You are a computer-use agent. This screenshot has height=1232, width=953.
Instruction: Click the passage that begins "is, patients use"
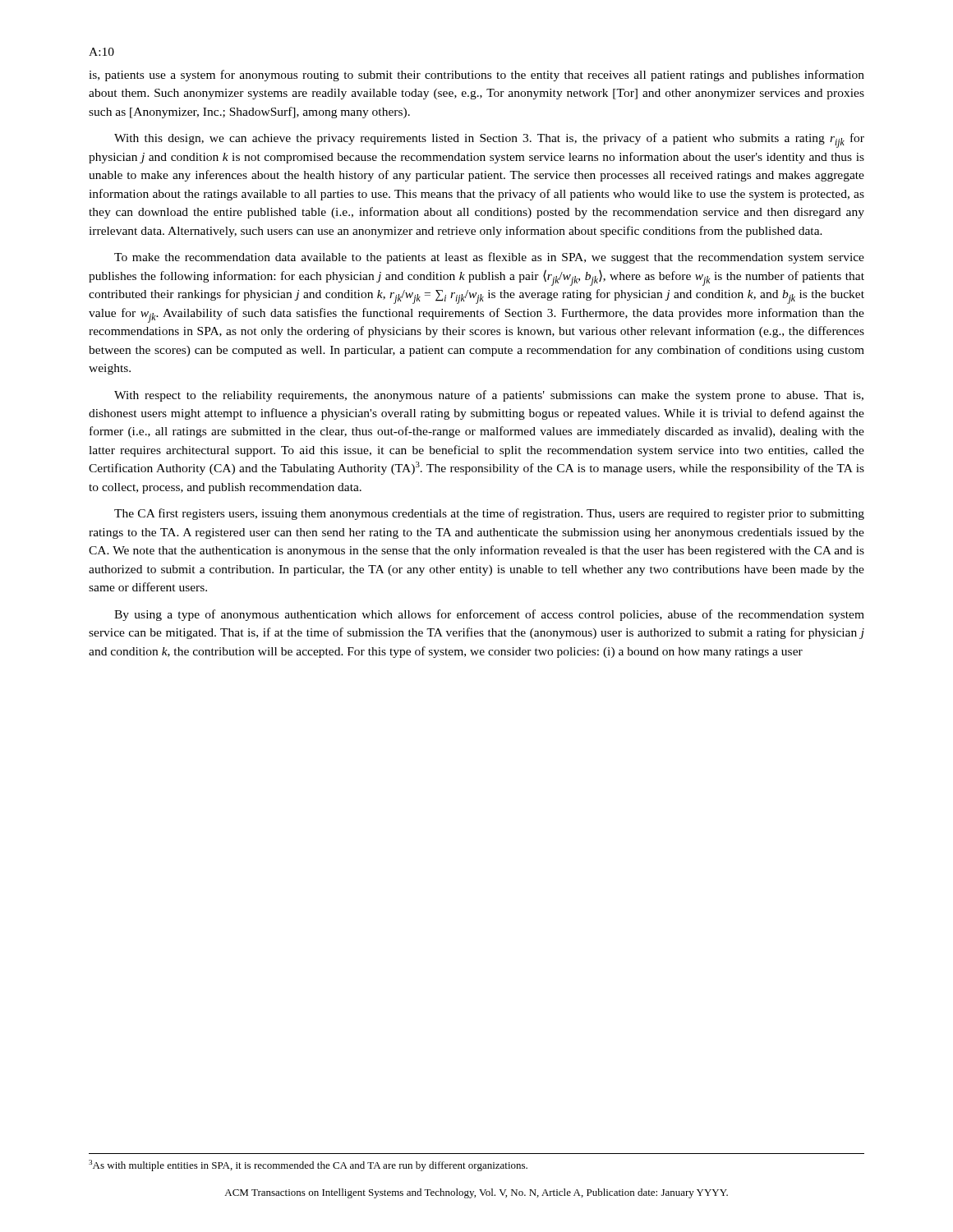point(476,93)
